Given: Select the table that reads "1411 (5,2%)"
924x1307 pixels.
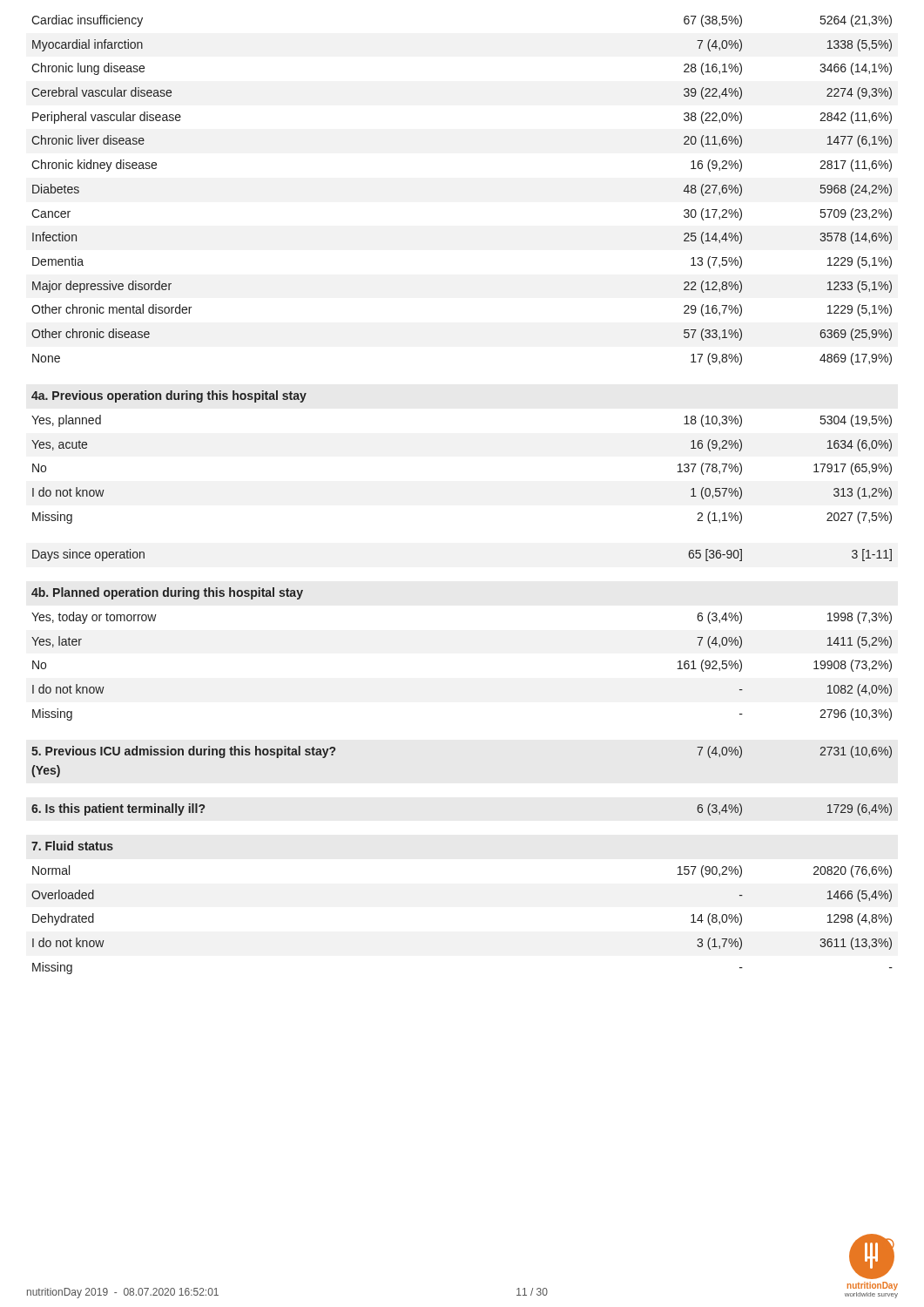Looking at the screenshot, I should click(462, 494).
